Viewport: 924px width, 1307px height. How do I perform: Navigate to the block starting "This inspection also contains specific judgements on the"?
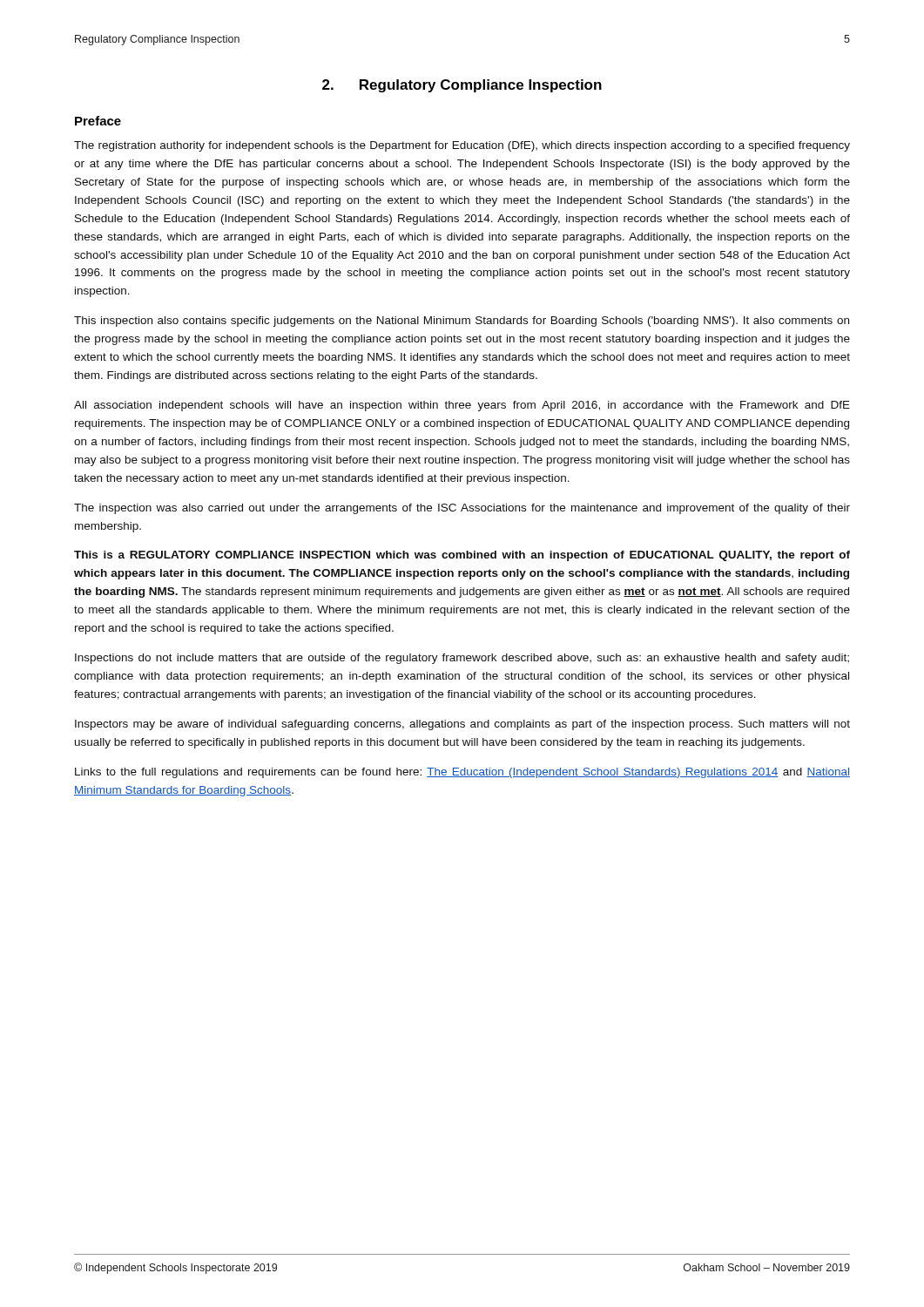coord(462,348)
